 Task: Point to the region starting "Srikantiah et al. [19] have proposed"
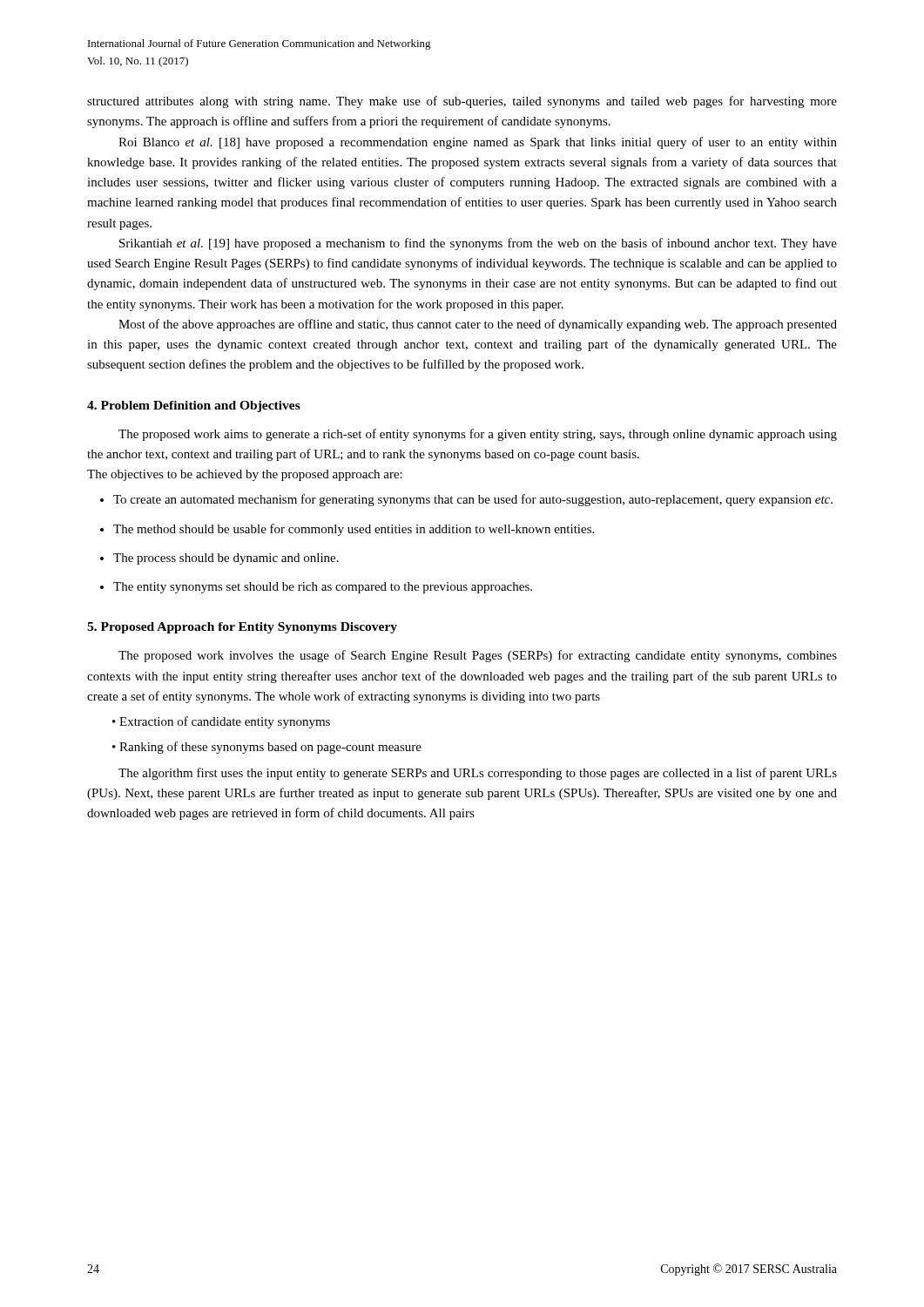[462, 274]
